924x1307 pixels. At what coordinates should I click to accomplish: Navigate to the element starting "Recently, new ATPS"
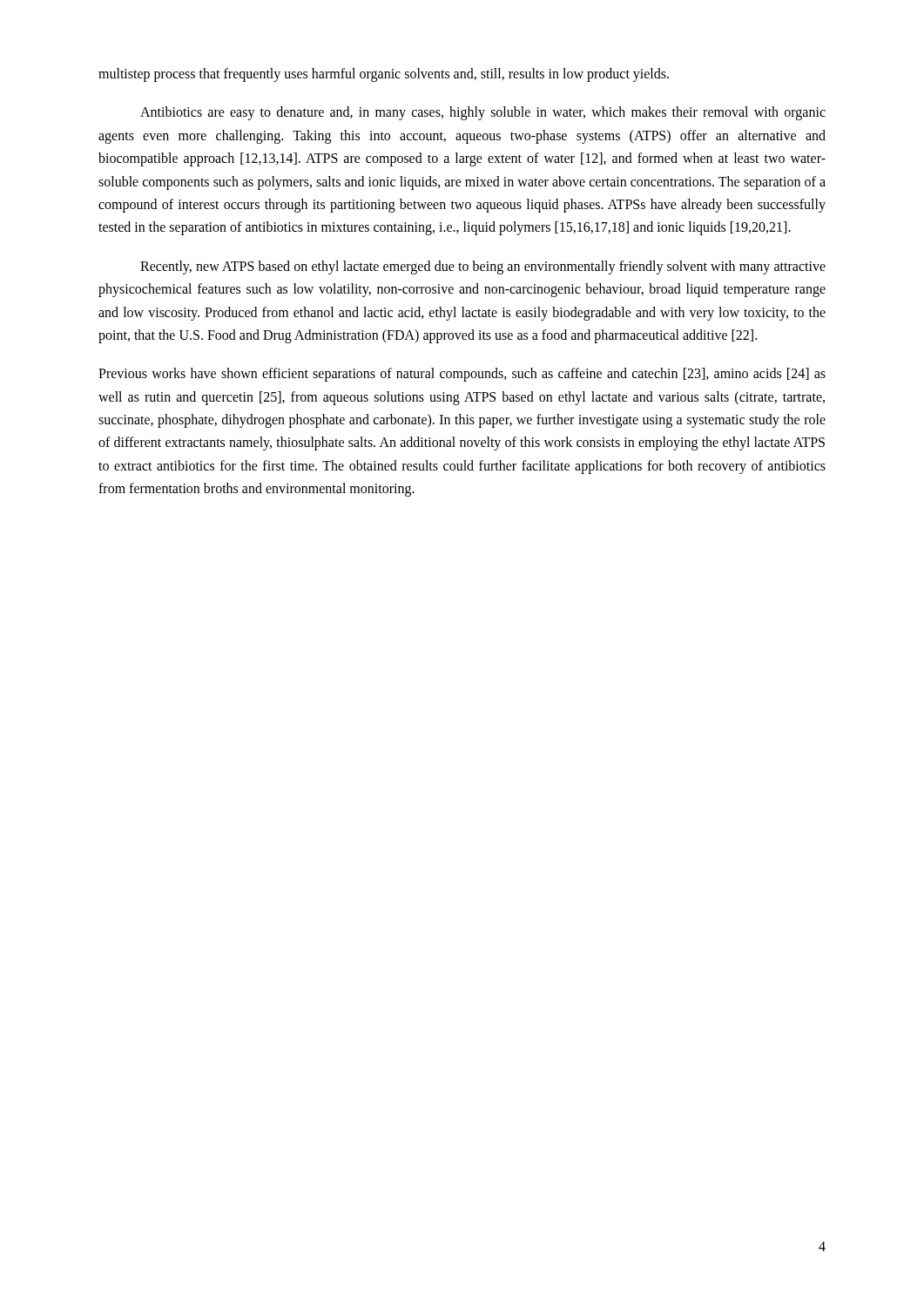(462, 301)
